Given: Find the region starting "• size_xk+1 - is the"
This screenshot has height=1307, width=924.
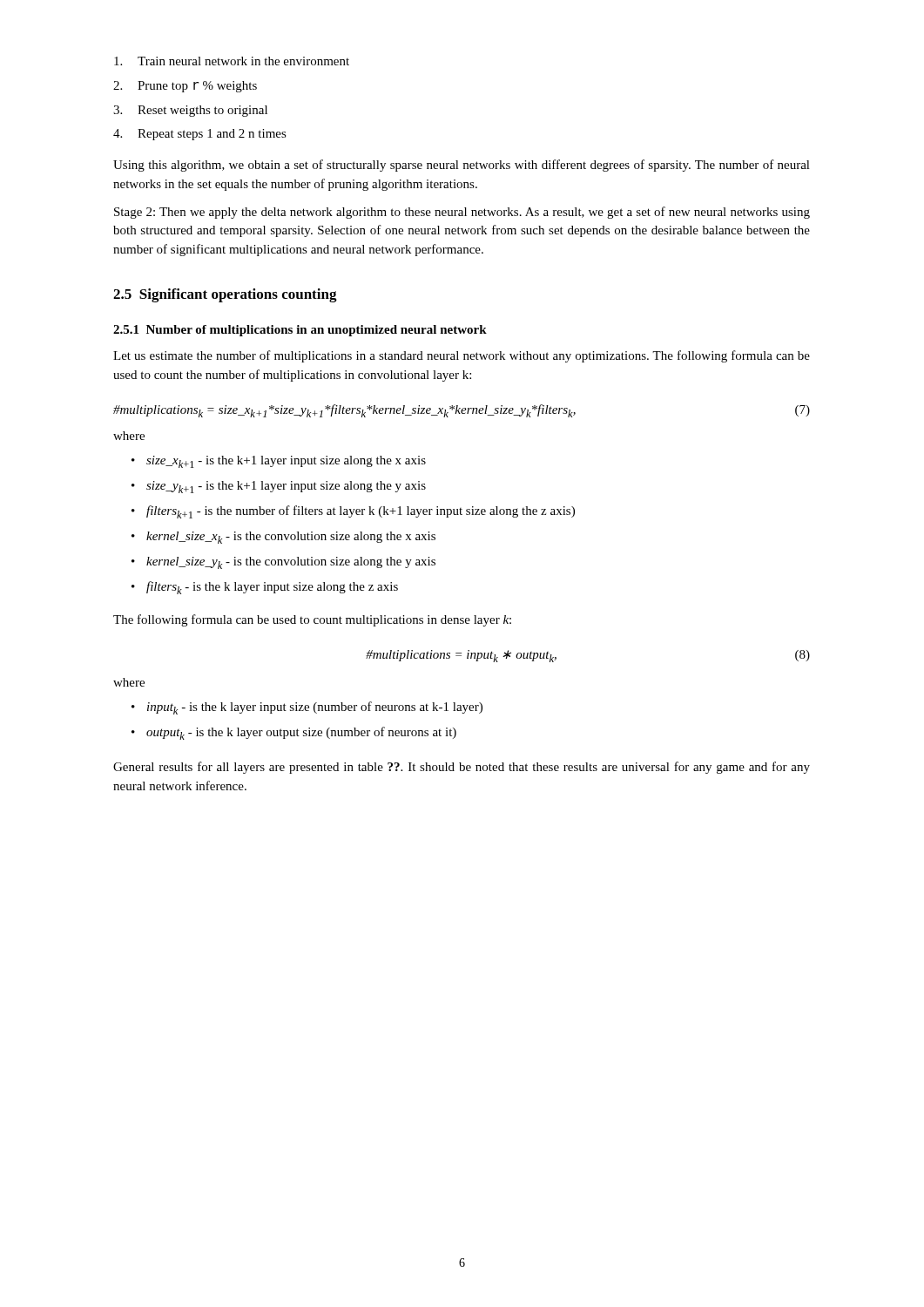Looking at the screenshot, I should (278, 461).
